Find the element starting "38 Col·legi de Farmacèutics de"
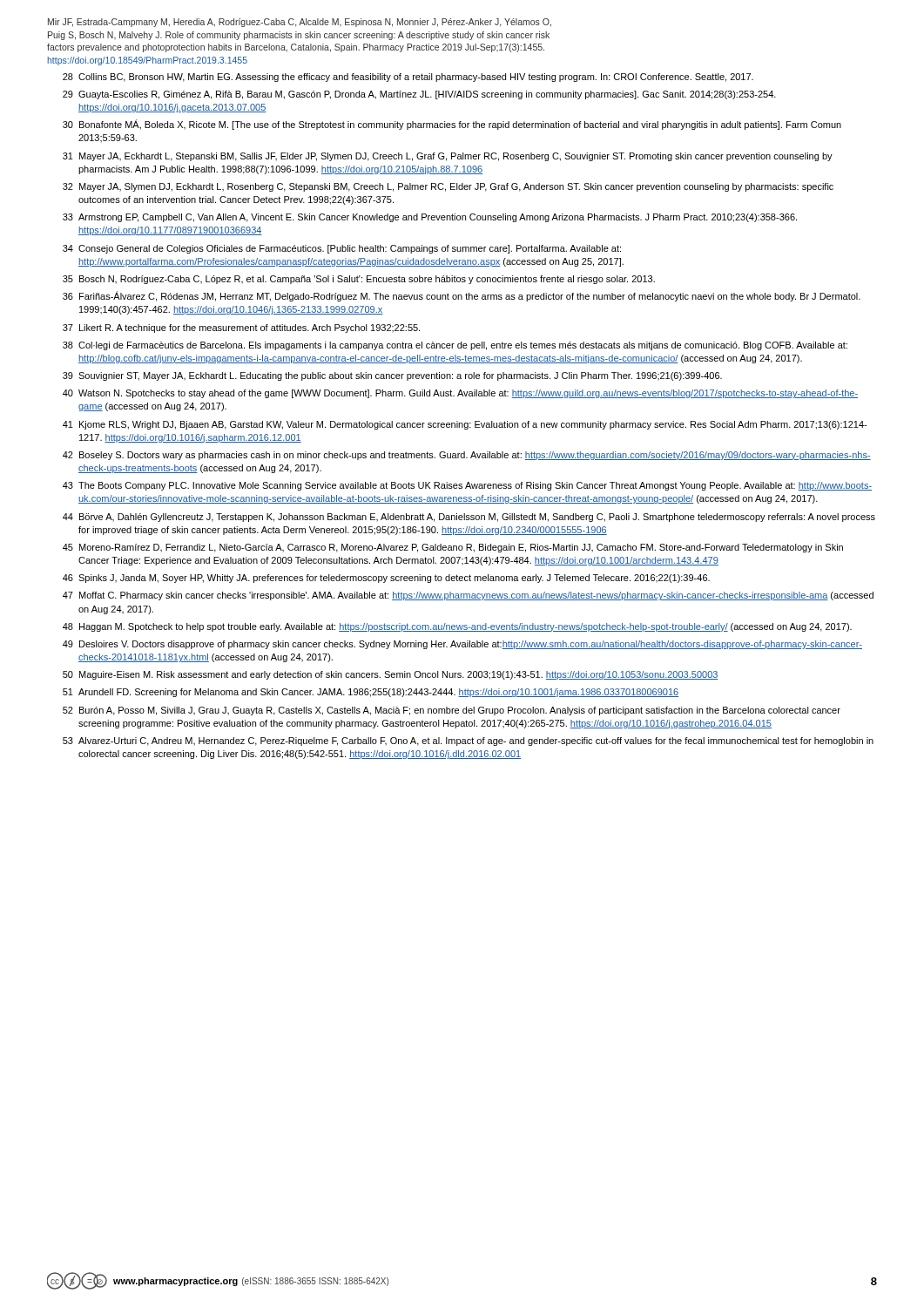Screen dimensions: 1307x924 462,352
